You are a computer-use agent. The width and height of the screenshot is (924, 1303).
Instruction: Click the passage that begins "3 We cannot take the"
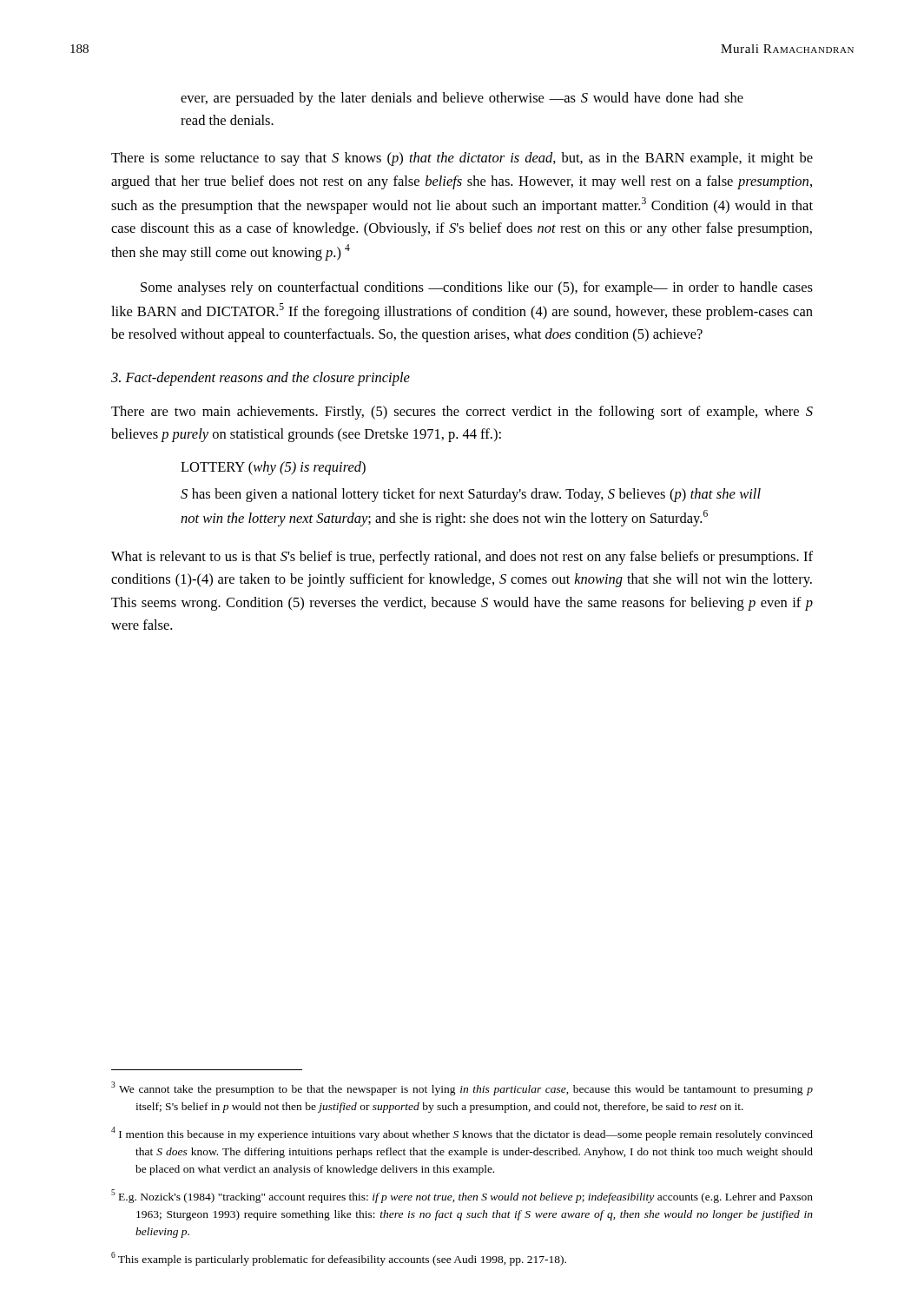462,1096
